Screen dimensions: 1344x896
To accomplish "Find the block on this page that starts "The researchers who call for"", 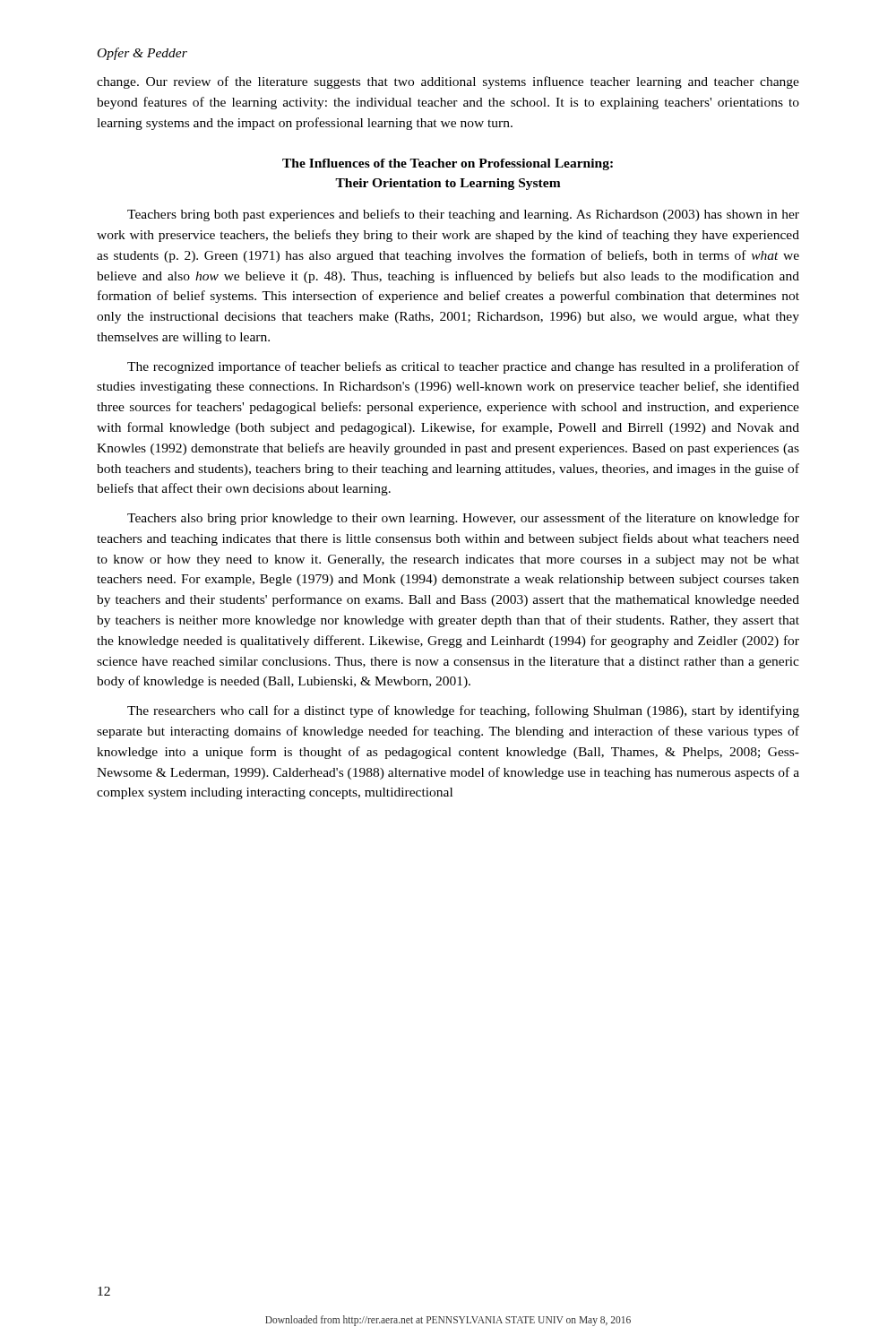I will [448, 751].
